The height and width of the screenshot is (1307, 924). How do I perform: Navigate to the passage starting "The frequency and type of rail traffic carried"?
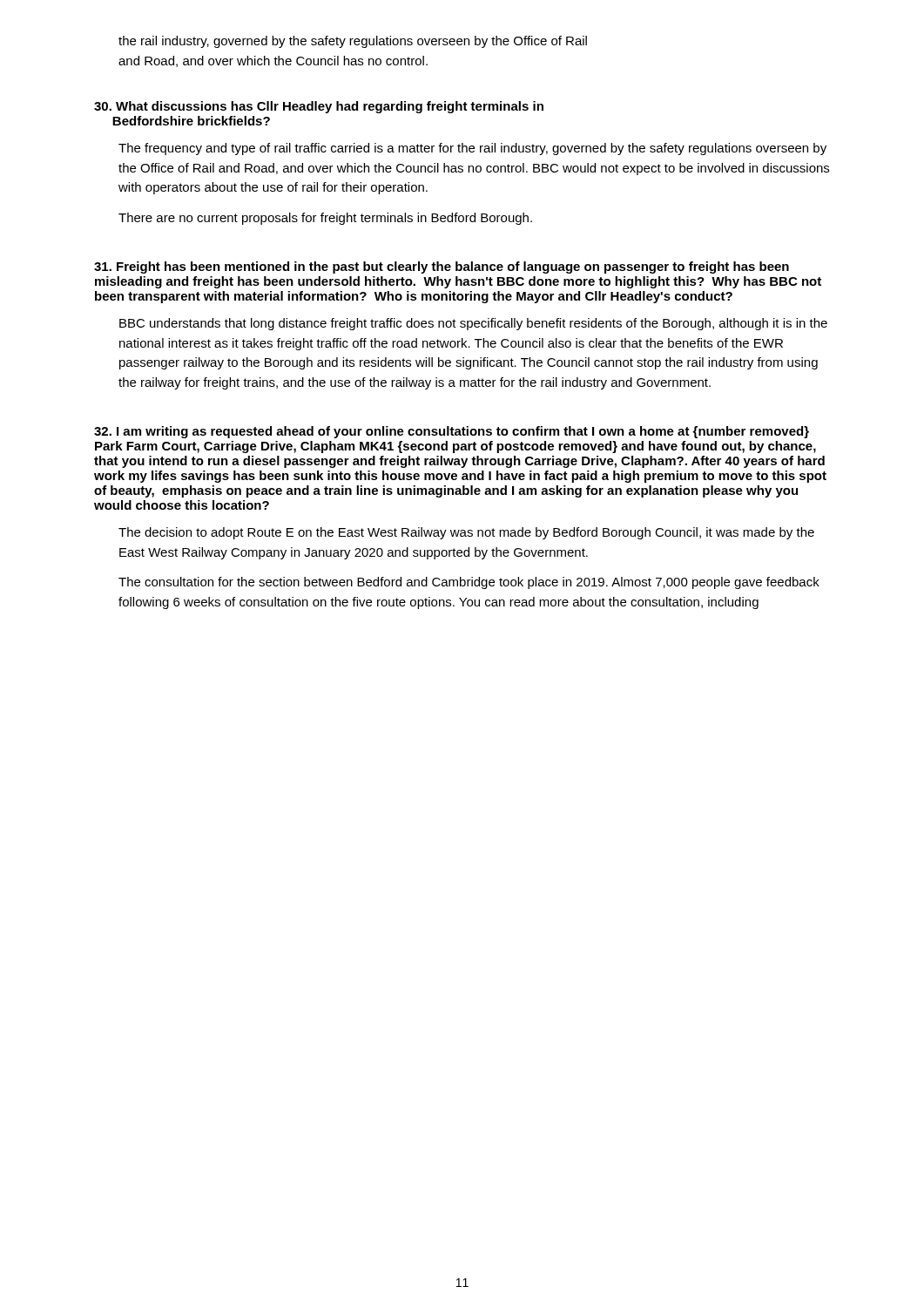click(x=474, y=183)
